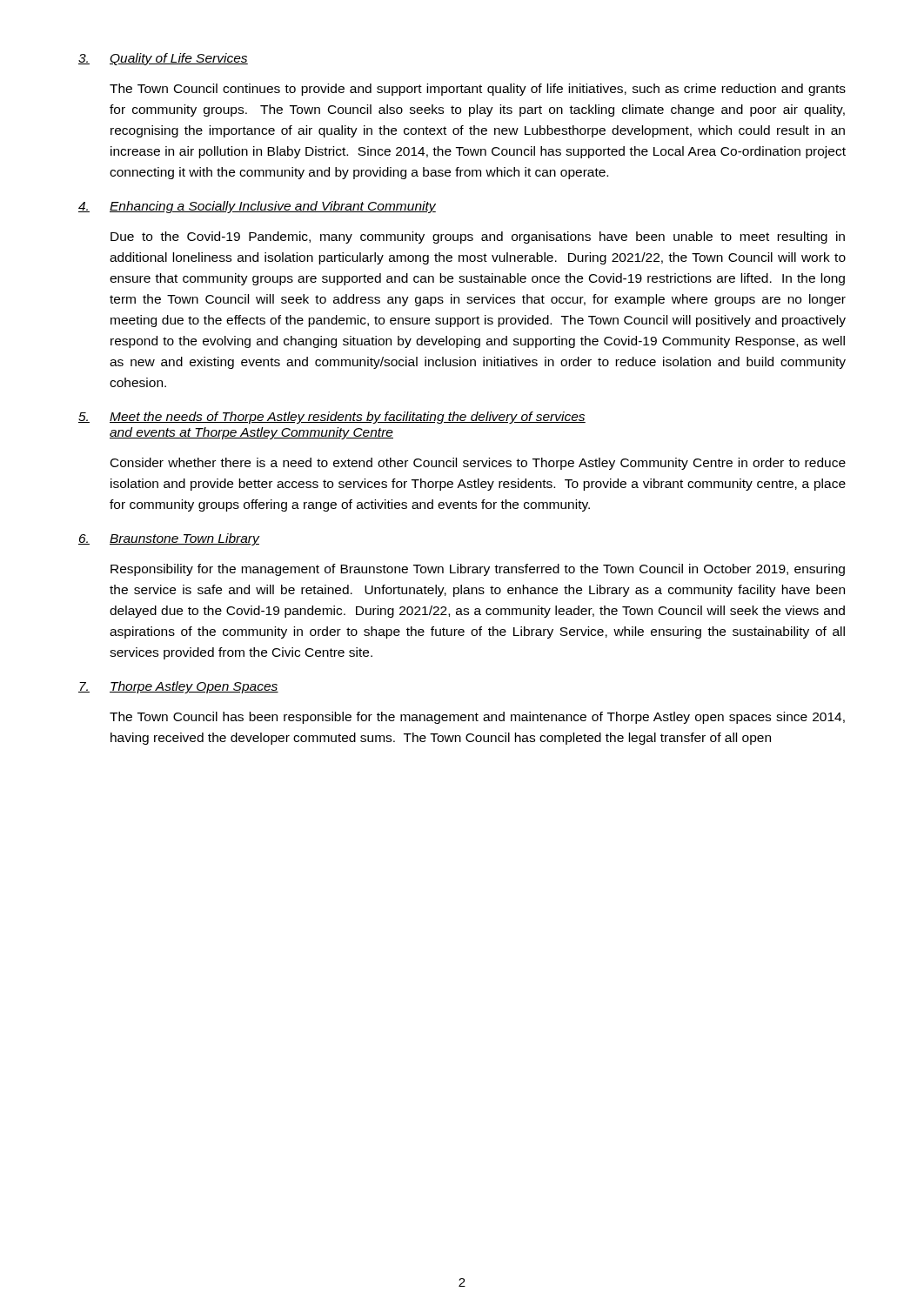This screenshot has height=1305, width=924.
Task: Select the list item that says "6. Braunstone Town Library"
Action: (169, 539)
